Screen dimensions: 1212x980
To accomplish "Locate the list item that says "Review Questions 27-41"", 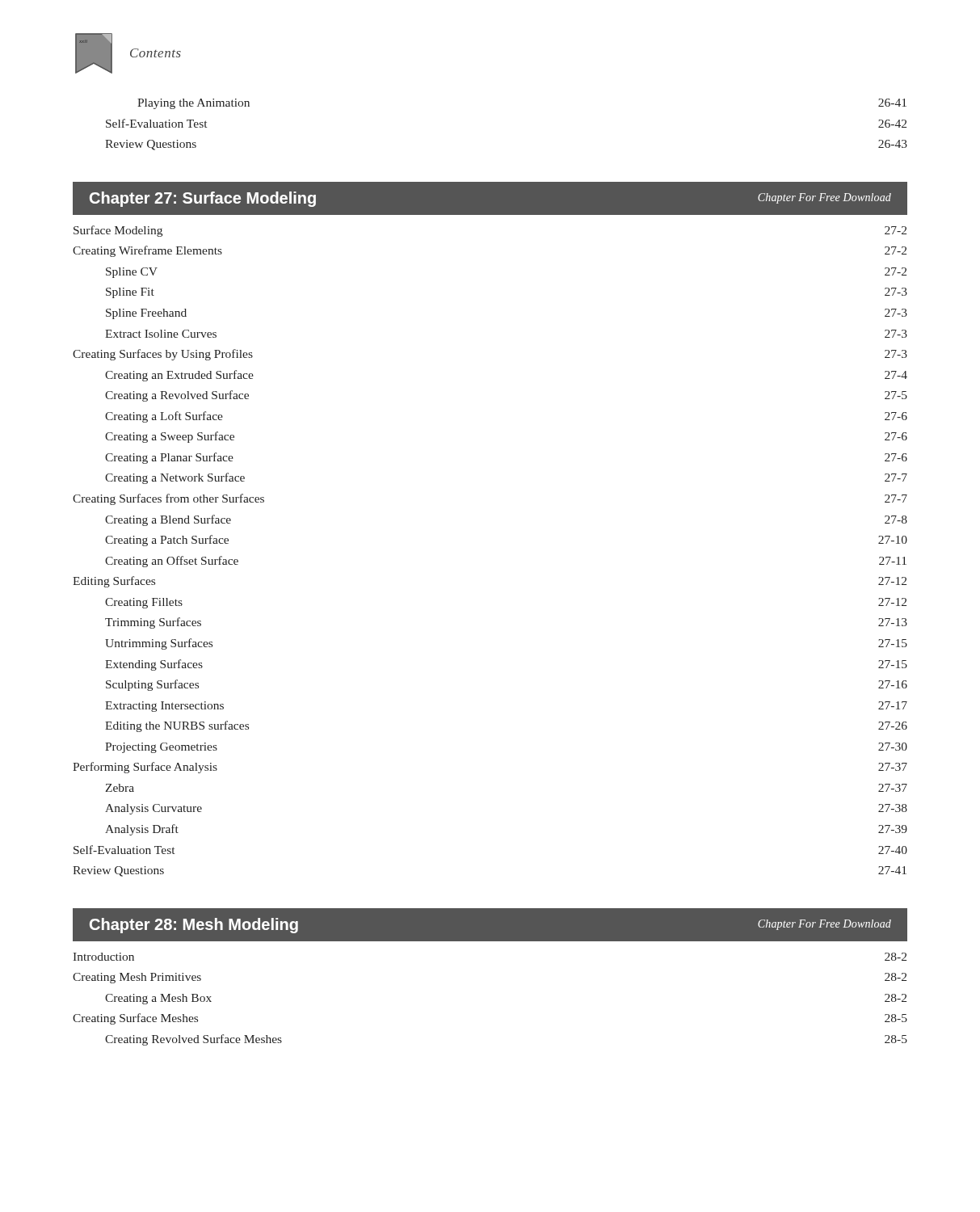I will 118,874.
